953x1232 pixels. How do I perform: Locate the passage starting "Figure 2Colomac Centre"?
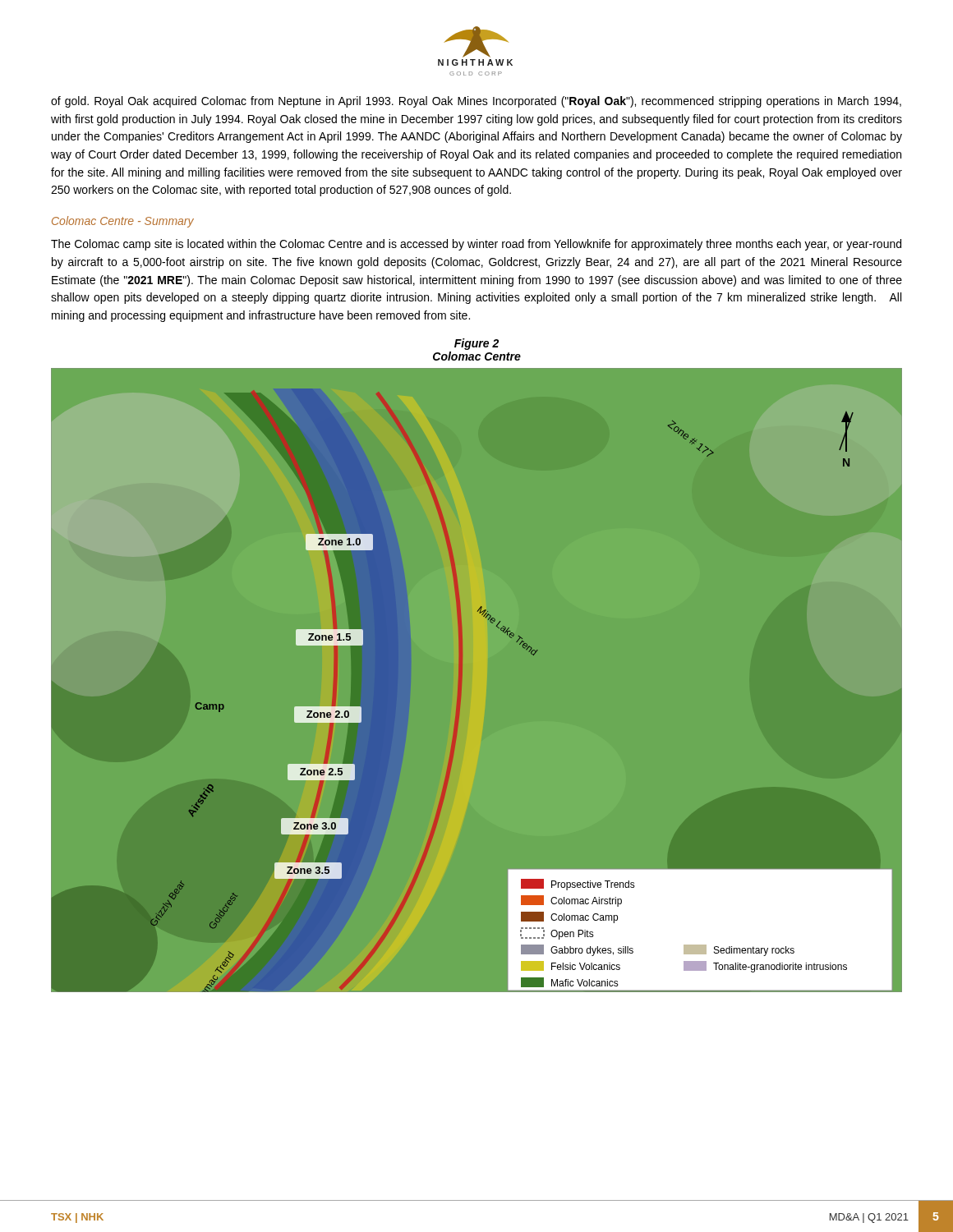tap(476, 350)
